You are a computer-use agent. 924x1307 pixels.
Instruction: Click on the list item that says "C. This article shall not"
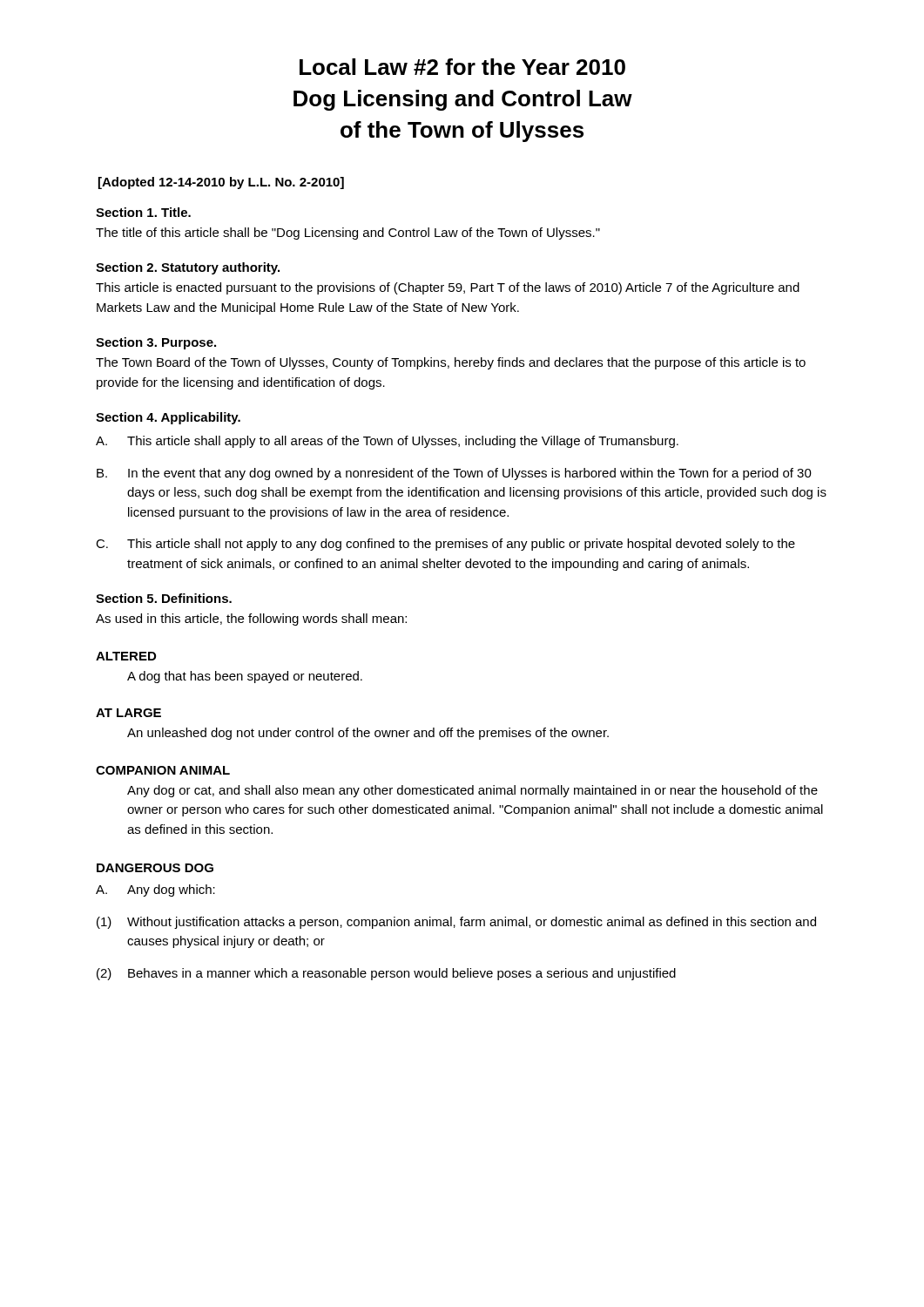(x=462, y=554)
